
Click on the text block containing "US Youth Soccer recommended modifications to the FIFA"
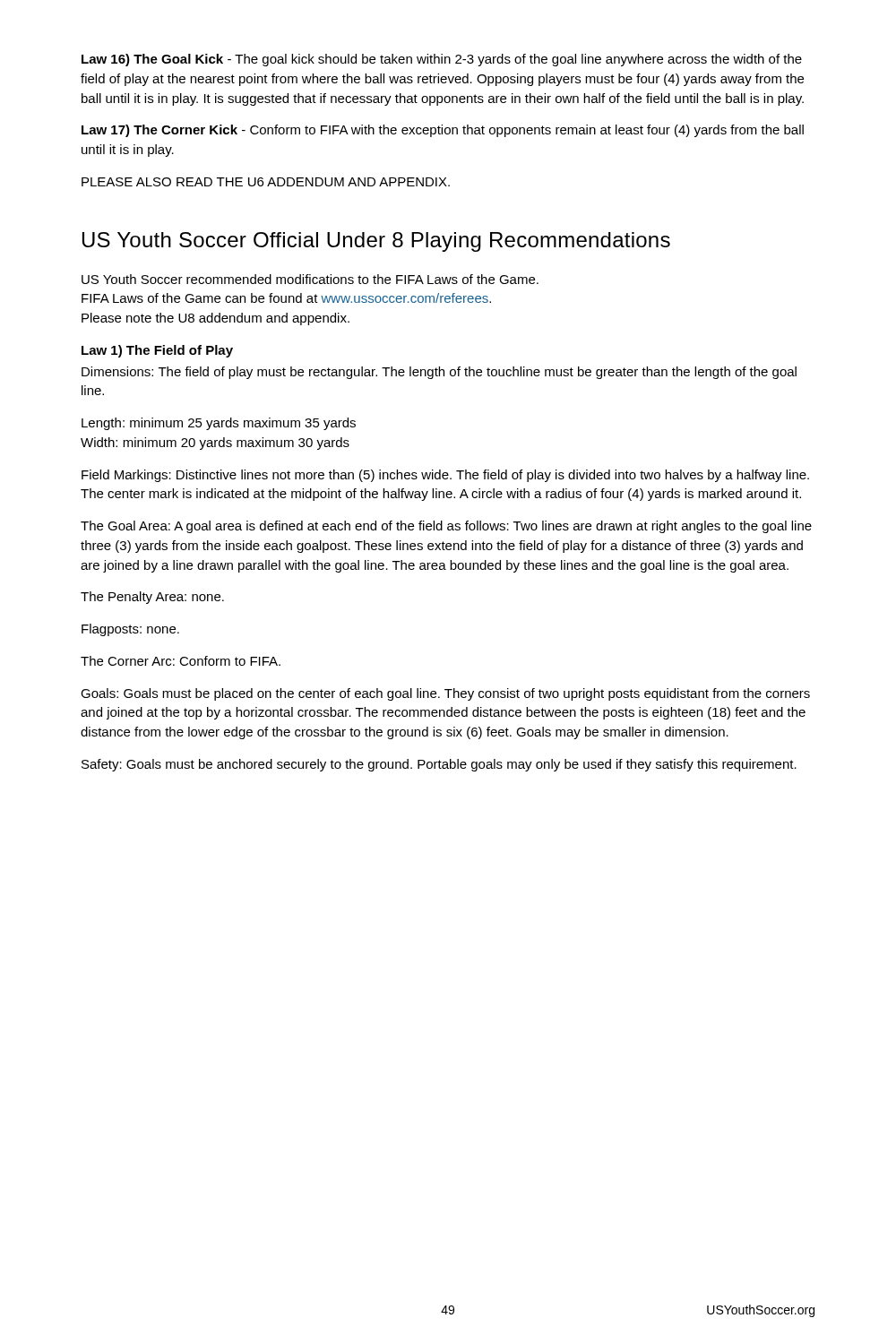point(310,298)
